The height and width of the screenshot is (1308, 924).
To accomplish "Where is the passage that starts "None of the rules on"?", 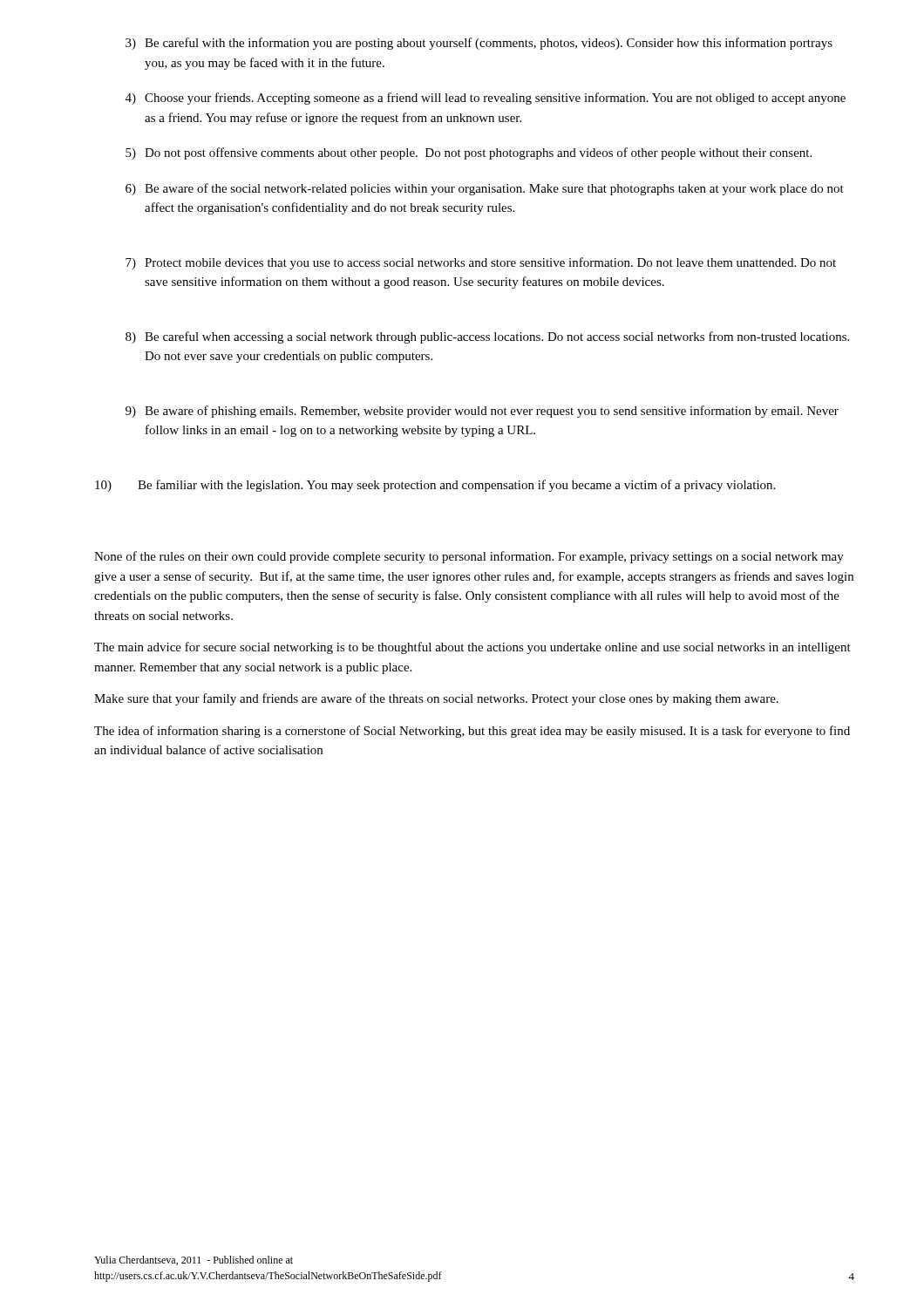I will (x=474, y=586).
